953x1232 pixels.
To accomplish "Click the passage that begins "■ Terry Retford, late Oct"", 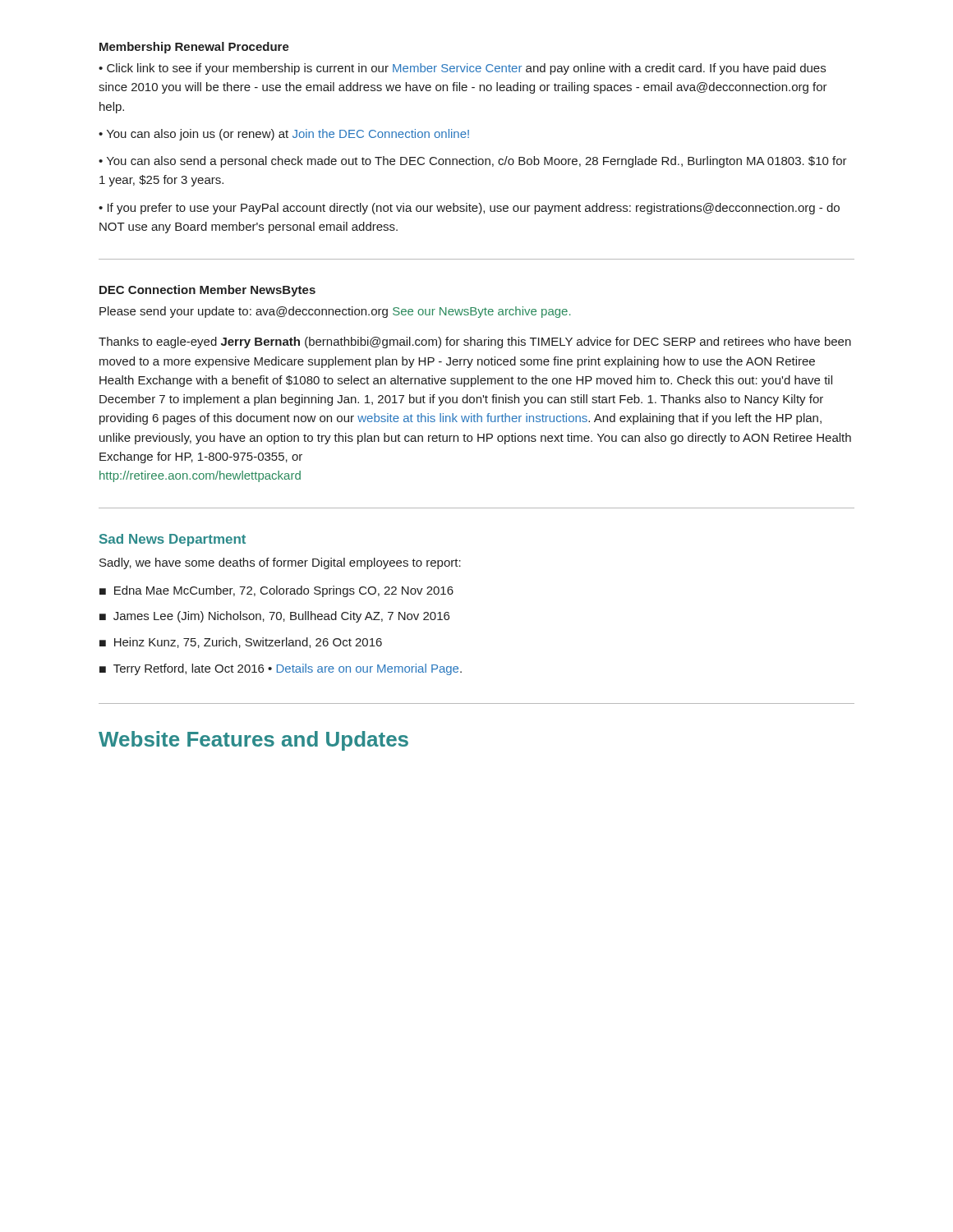I will pos(281,669).
